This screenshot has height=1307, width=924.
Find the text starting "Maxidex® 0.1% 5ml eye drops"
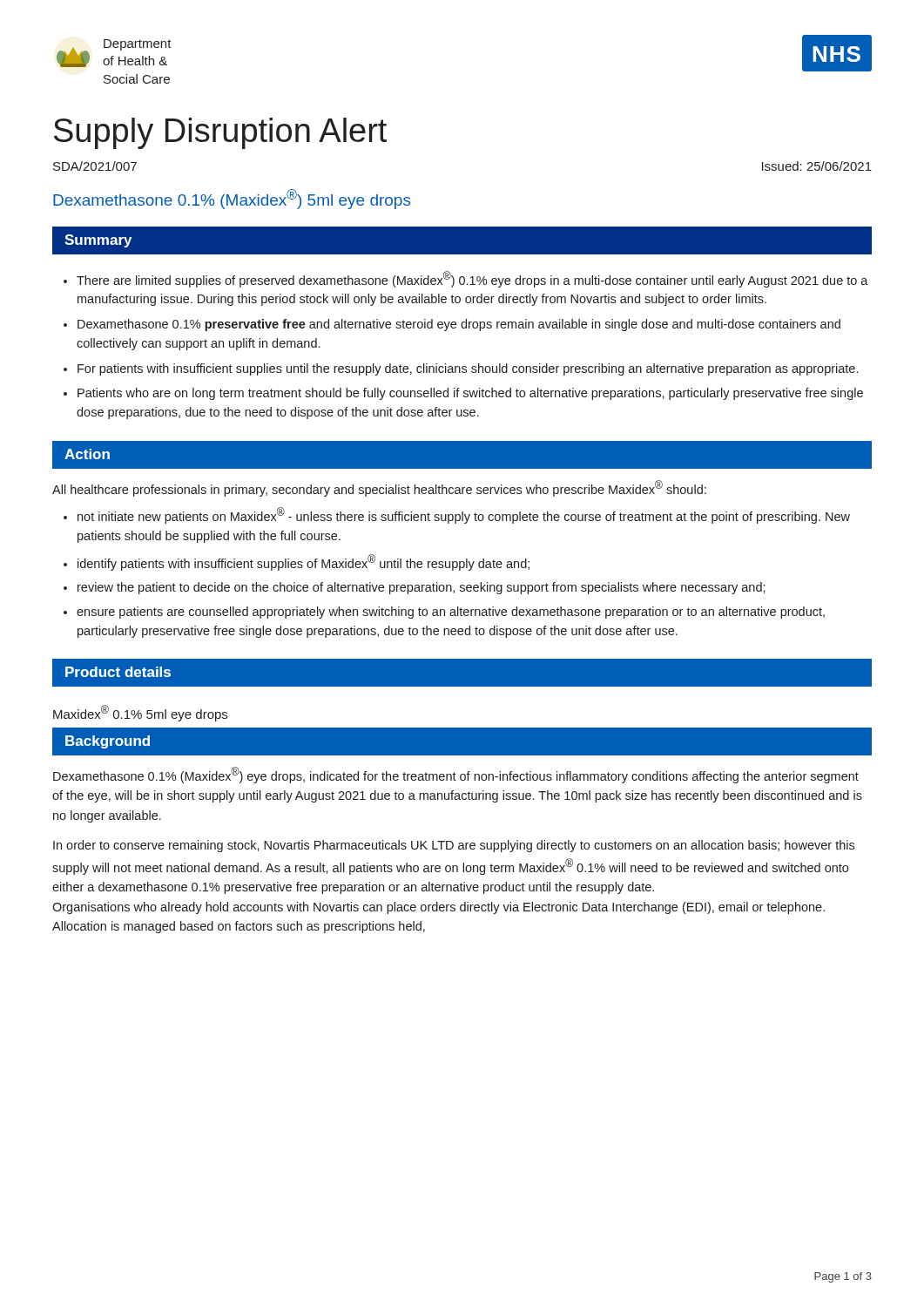click(140, 712)
